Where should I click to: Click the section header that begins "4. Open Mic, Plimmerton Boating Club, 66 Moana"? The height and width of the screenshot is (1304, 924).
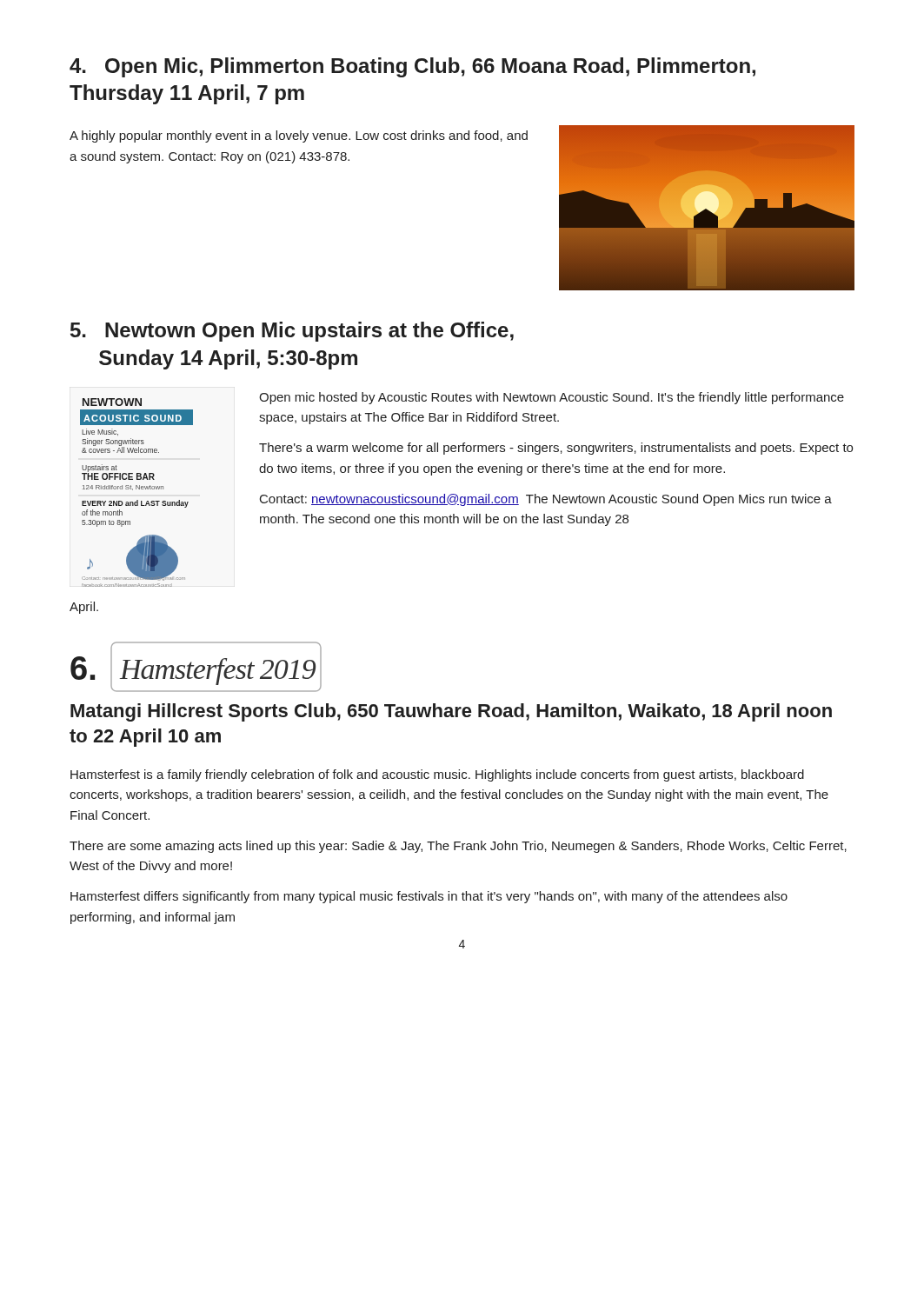[462, 79]
